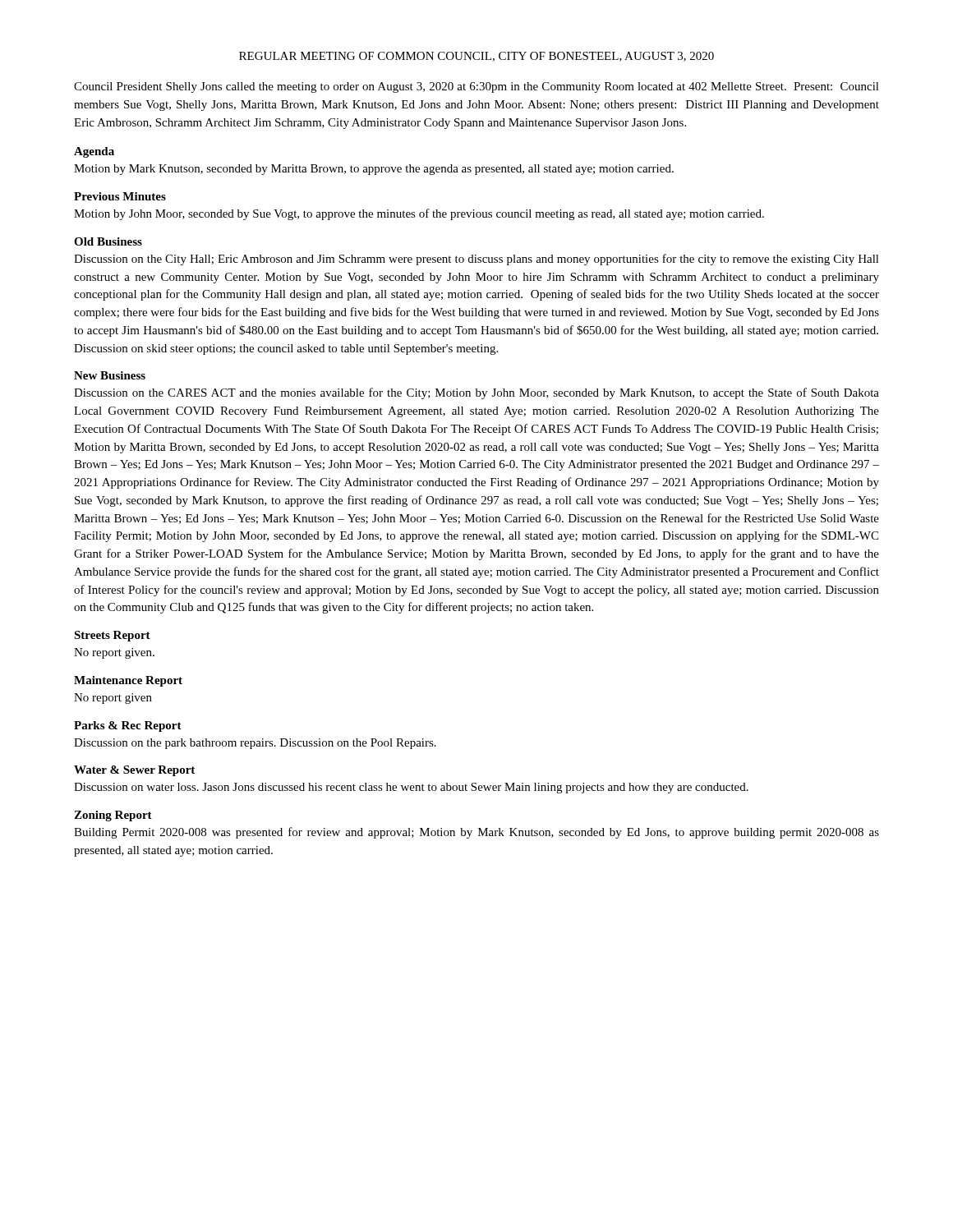Locate the region starting "Building Permit 2020-008 was presented for review"
Screen dimensions: 1232x953
[x=476, y=841]
